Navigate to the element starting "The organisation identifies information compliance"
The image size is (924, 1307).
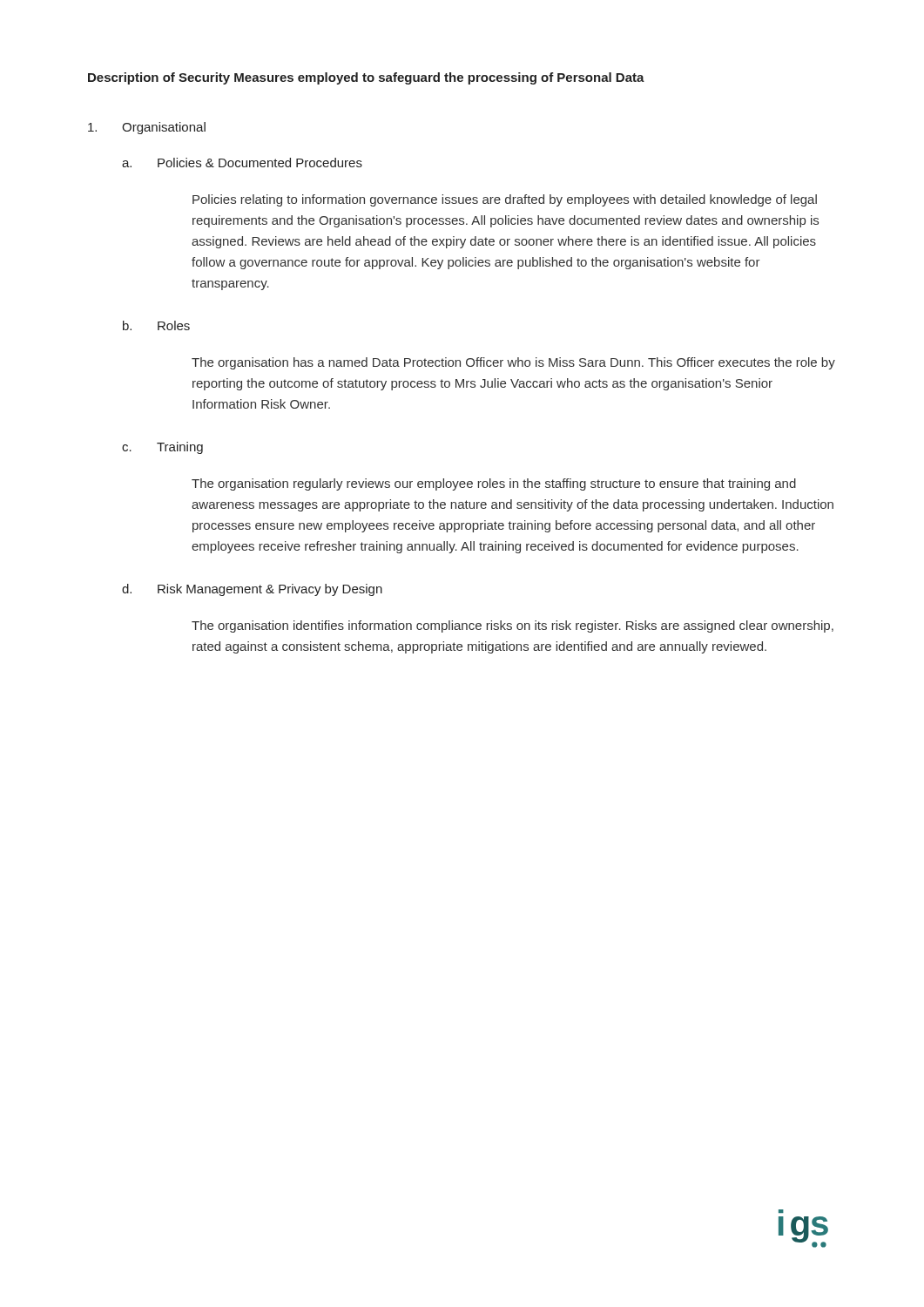click(513, 636)
